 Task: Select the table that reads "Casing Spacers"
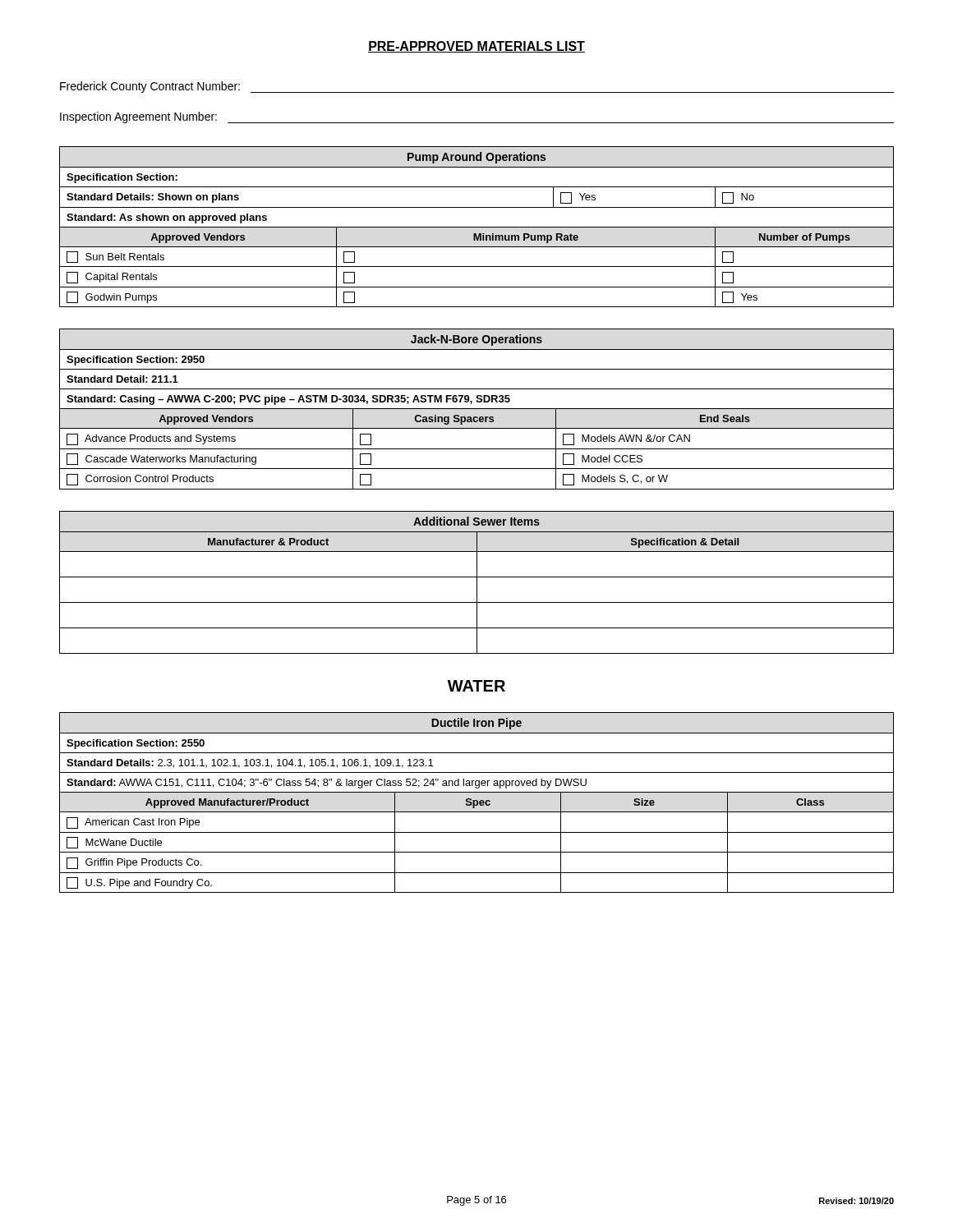tap(476, 409)
